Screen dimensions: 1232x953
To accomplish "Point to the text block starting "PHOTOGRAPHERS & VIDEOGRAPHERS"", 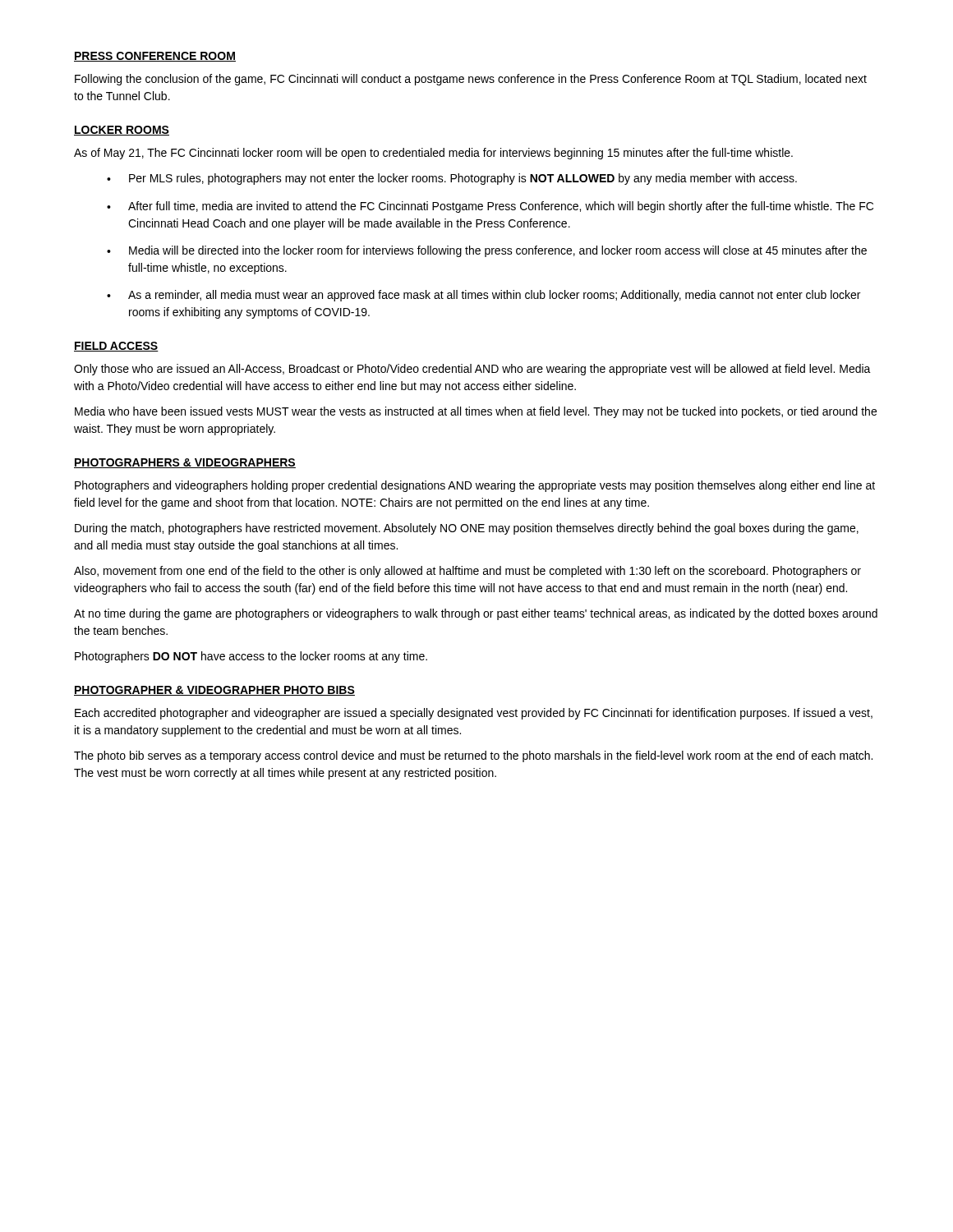I will 185,462.
